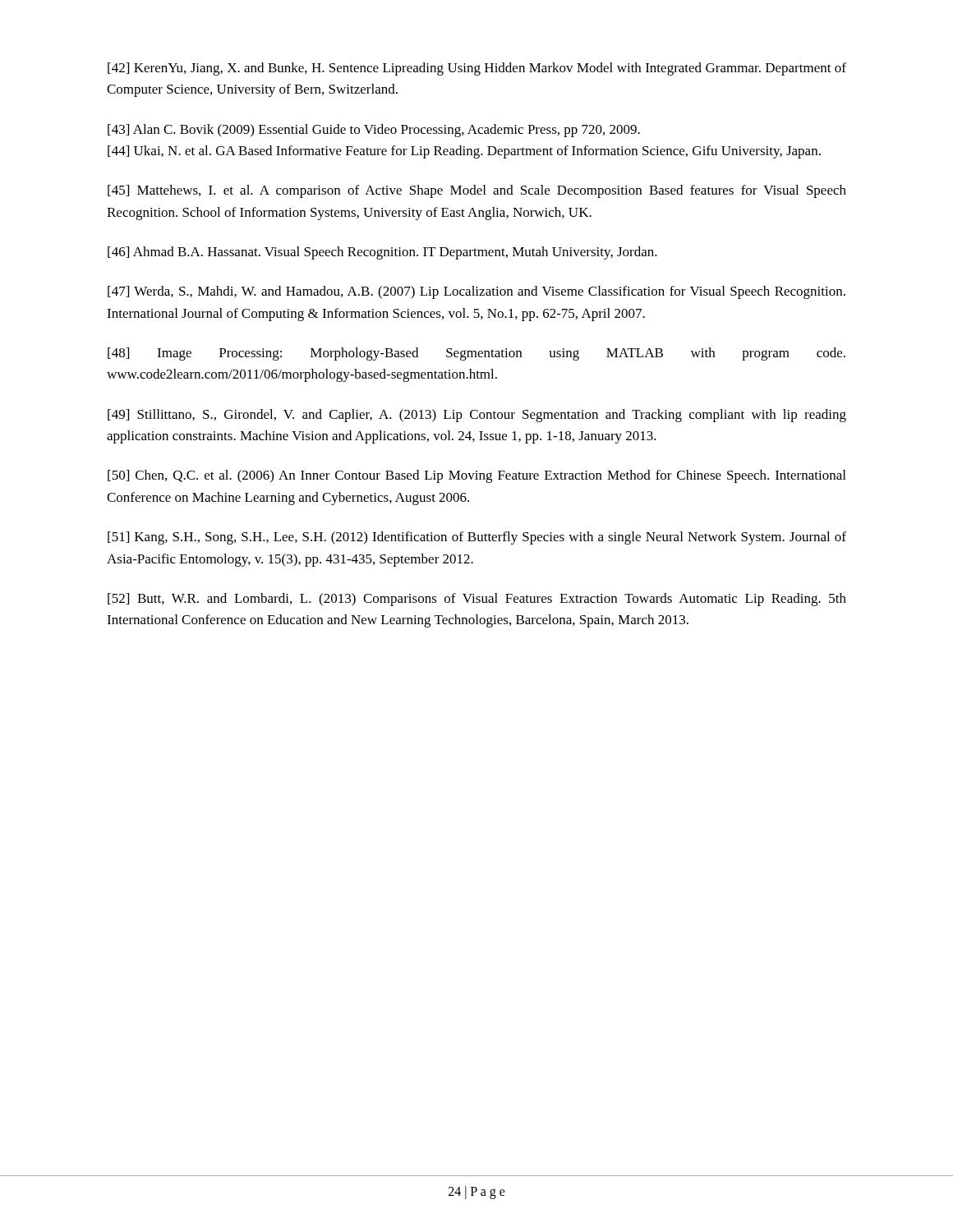Locate the block of text that opens with "[45] Mattehews, I."
953x1232 pixels.
(476, 201)
